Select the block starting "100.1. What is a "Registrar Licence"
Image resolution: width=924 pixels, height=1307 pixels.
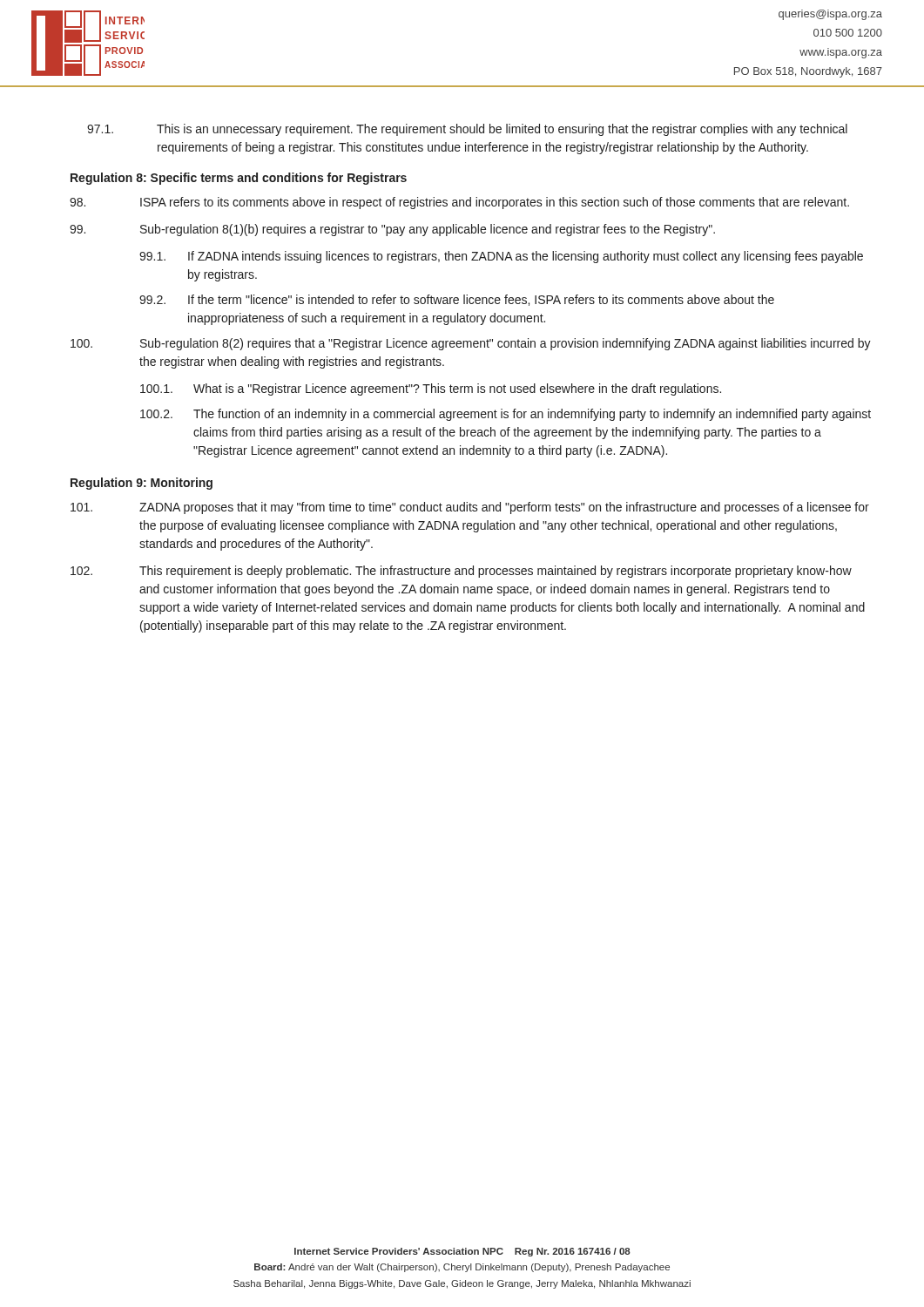click(506, 389)
